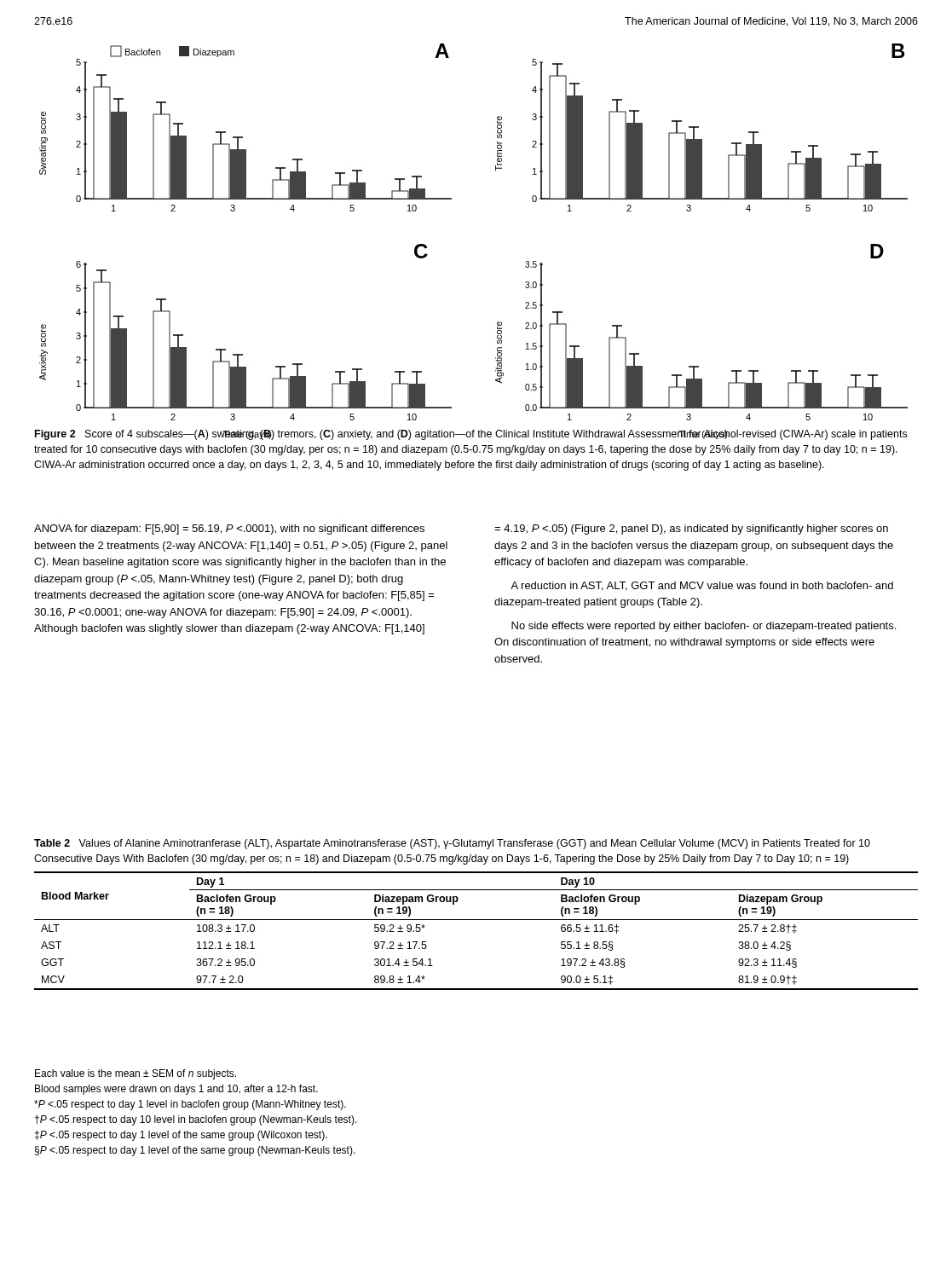Click on the footnote with the text "Each value is the mean"
952x1279 pixels.
(136, 1074)
